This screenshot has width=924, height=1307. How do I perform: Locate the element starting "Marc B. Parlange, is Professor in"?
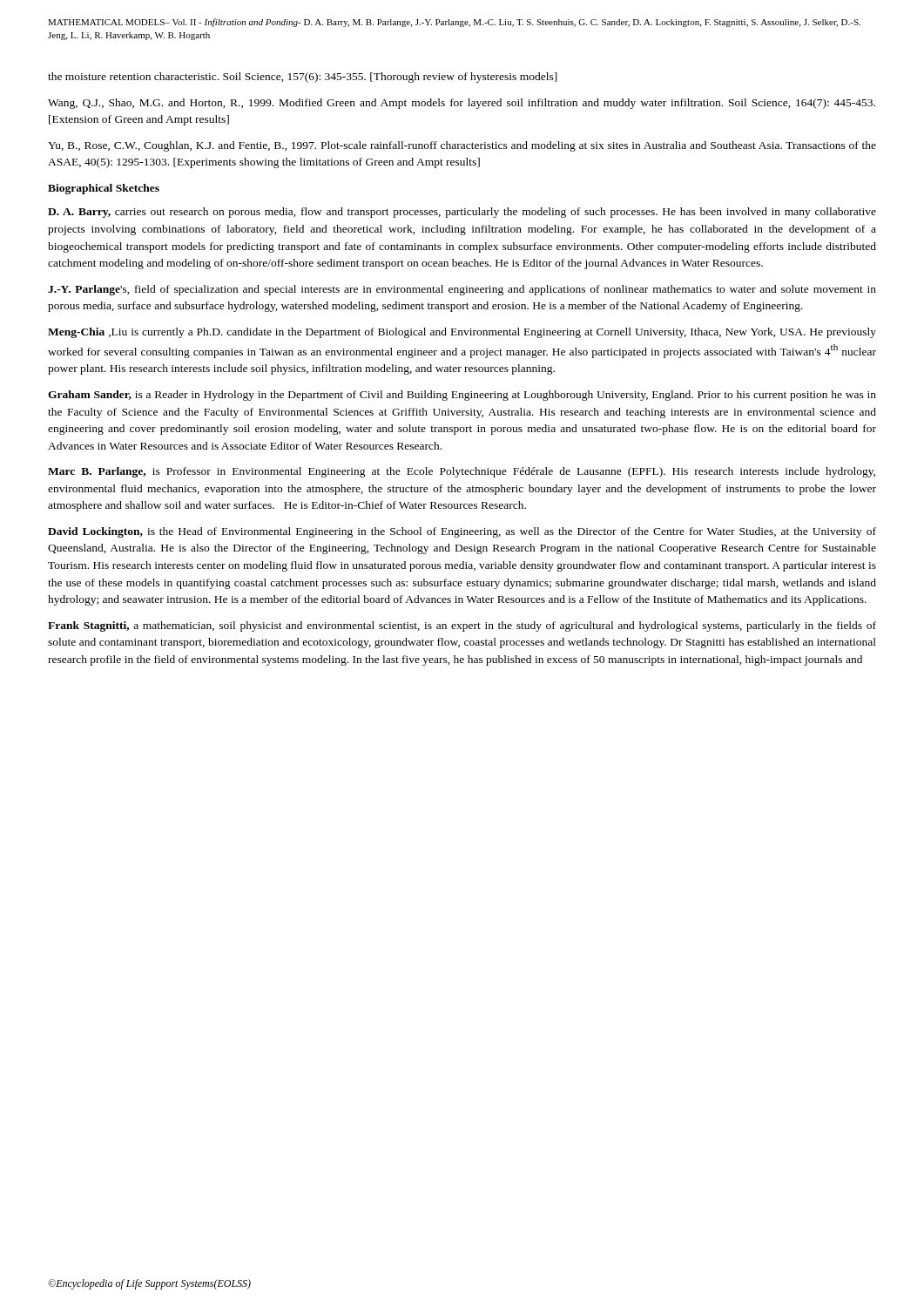(x=462, y=488)
